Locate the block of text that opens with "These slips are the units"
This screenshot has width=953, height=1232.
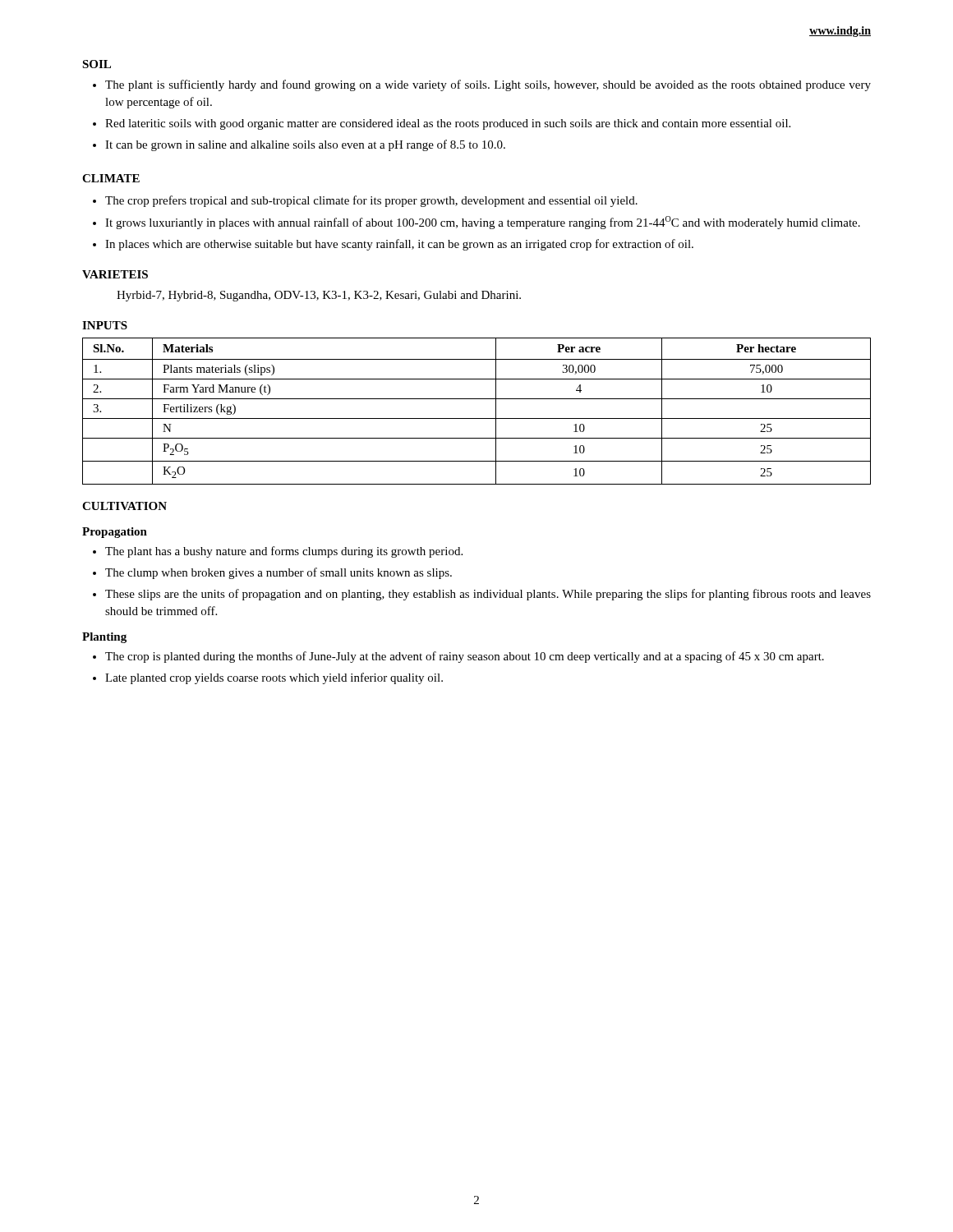pyautogui.click(x=488, y=602)
